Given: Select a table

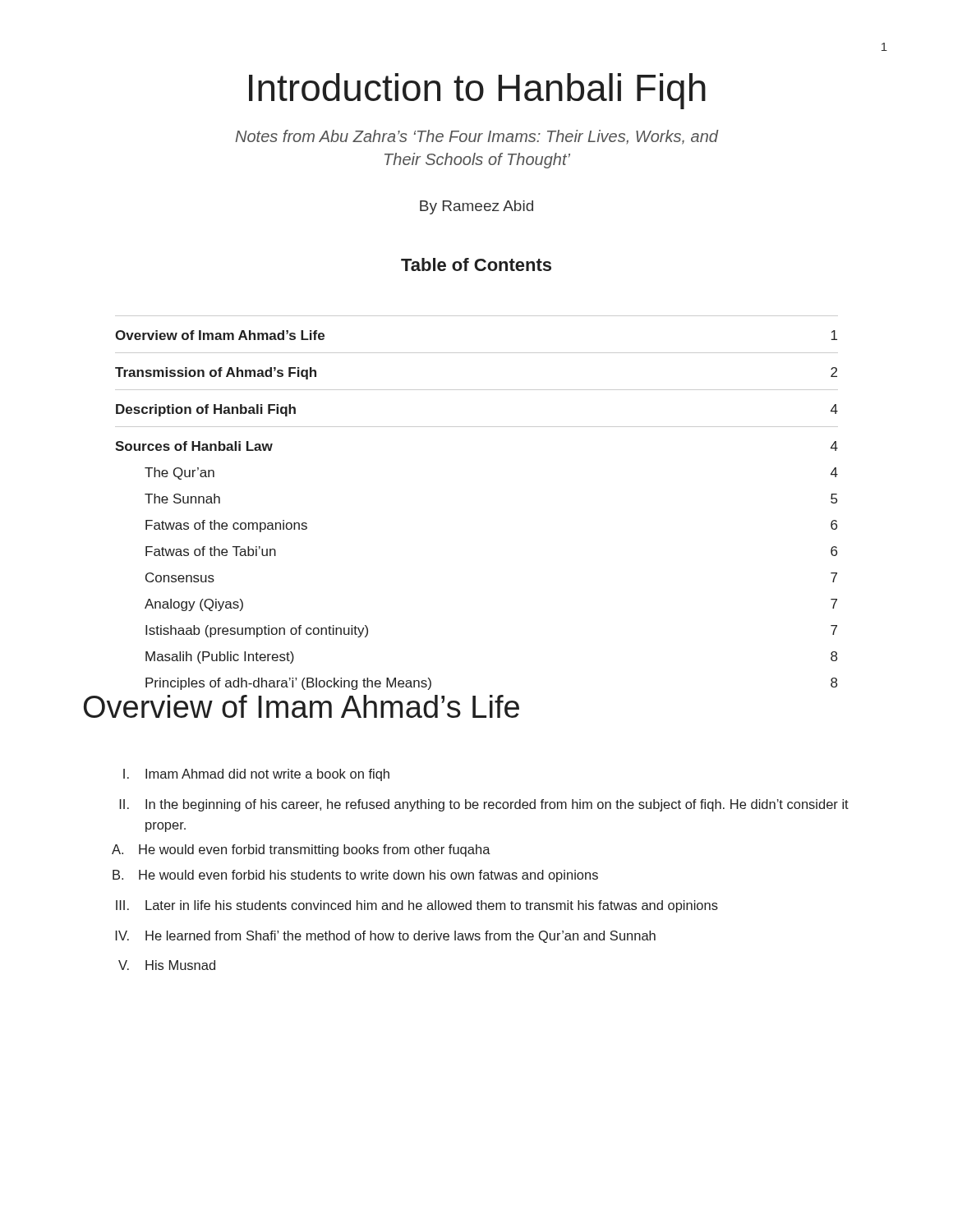Looking at the screenshot, I should 476,504.
